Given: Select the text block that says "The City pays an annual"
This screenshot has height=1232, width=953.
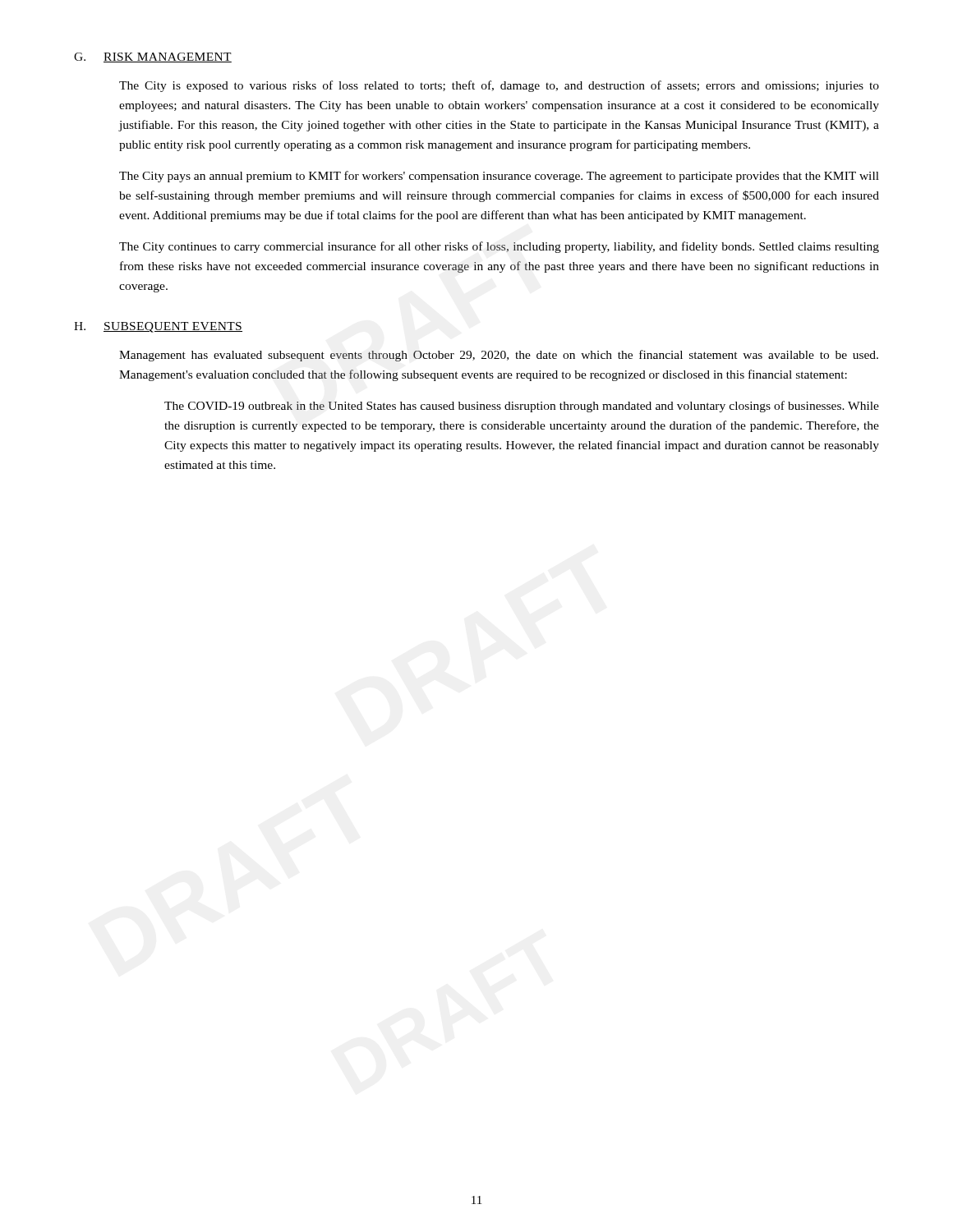Looking at the screenshot, I should [499, 195].
